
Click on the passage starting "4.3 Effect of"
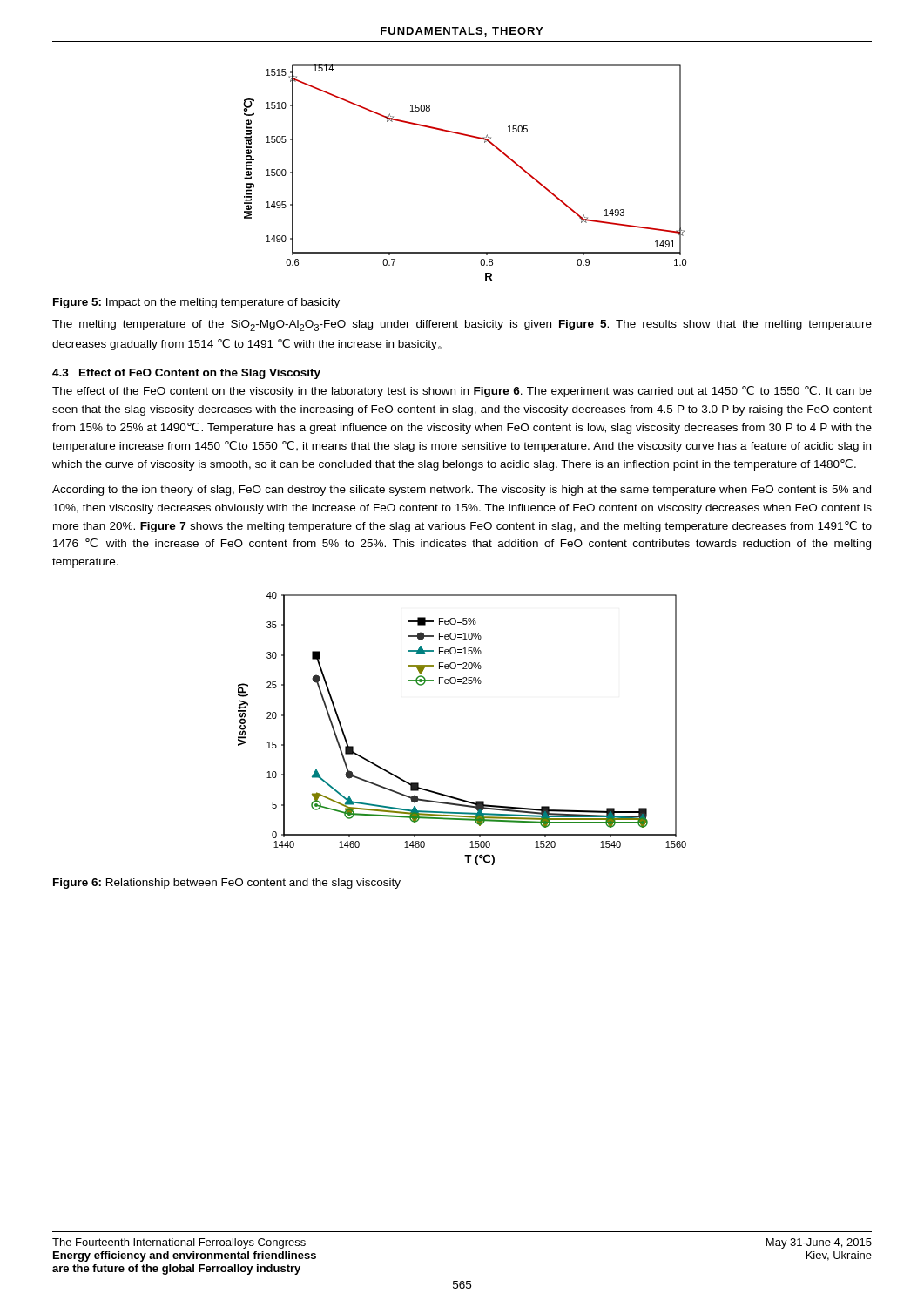(x=186, y=372)
